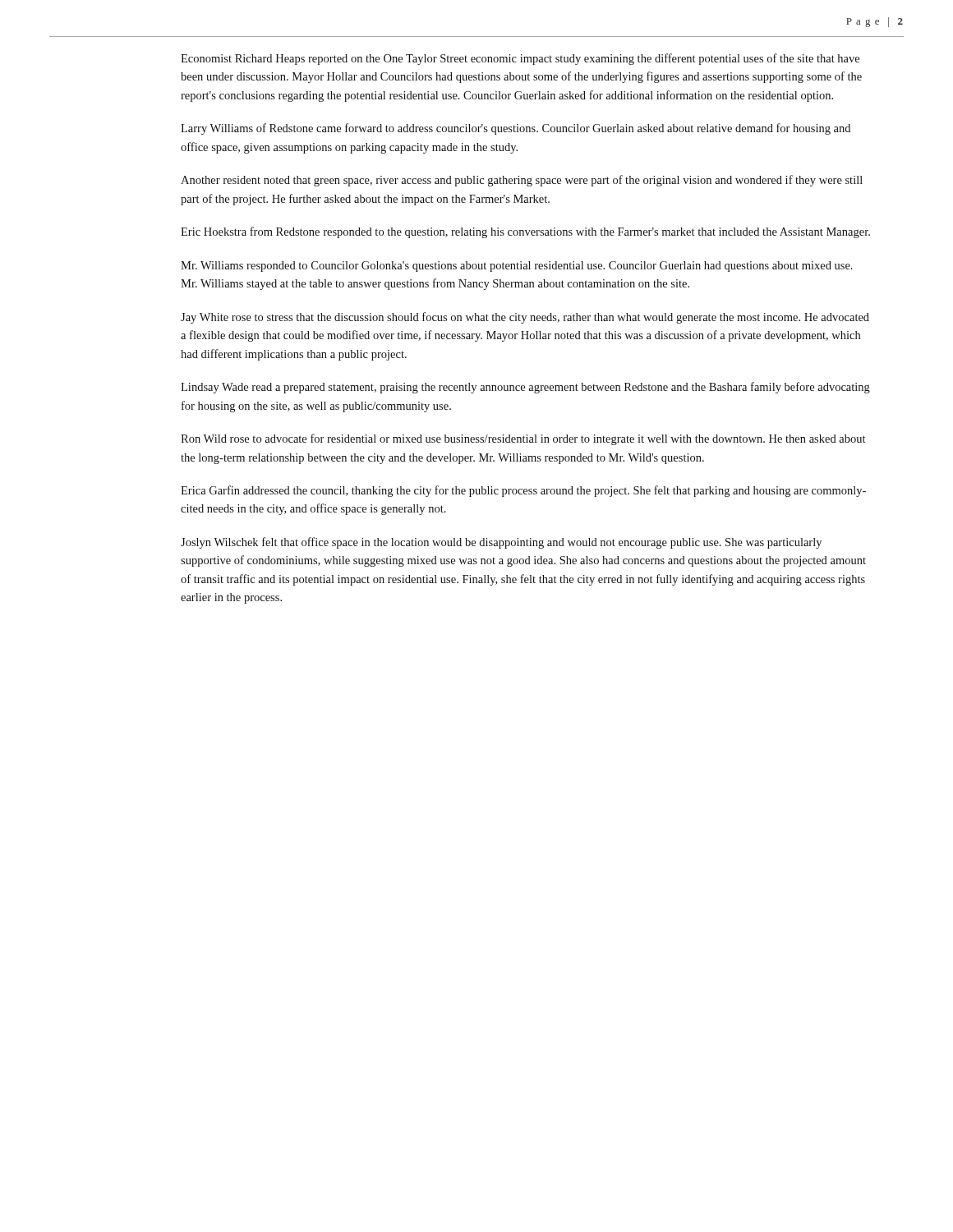Find the element starting "Lindsay Wade read a"

pos(525,396)
